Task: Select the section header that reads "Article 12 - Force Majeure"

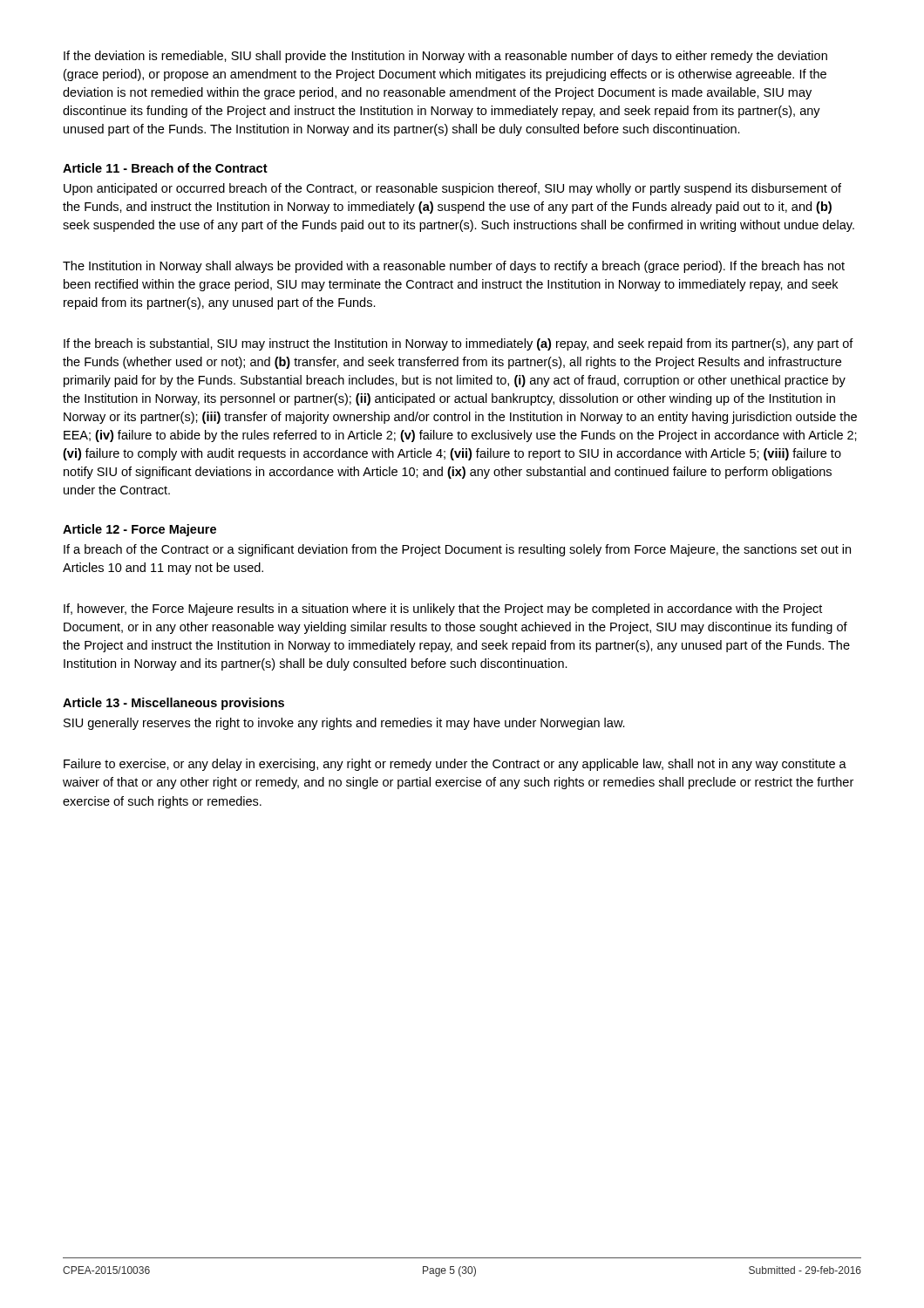Action: pos(140,530)
